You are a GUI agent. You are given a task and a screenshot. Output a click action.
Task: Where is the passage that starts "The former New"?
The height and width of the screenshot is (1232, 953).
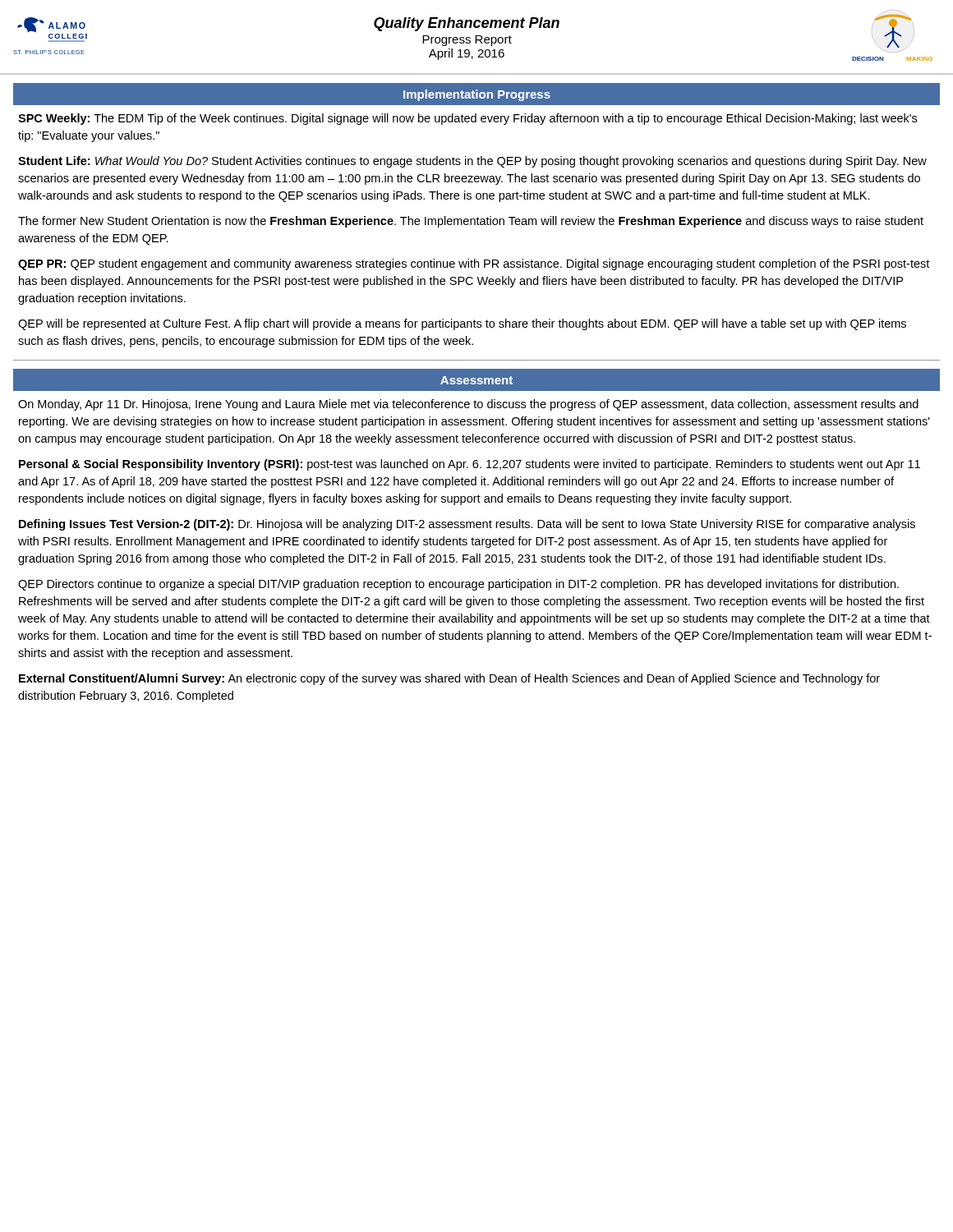coord(471,230)
